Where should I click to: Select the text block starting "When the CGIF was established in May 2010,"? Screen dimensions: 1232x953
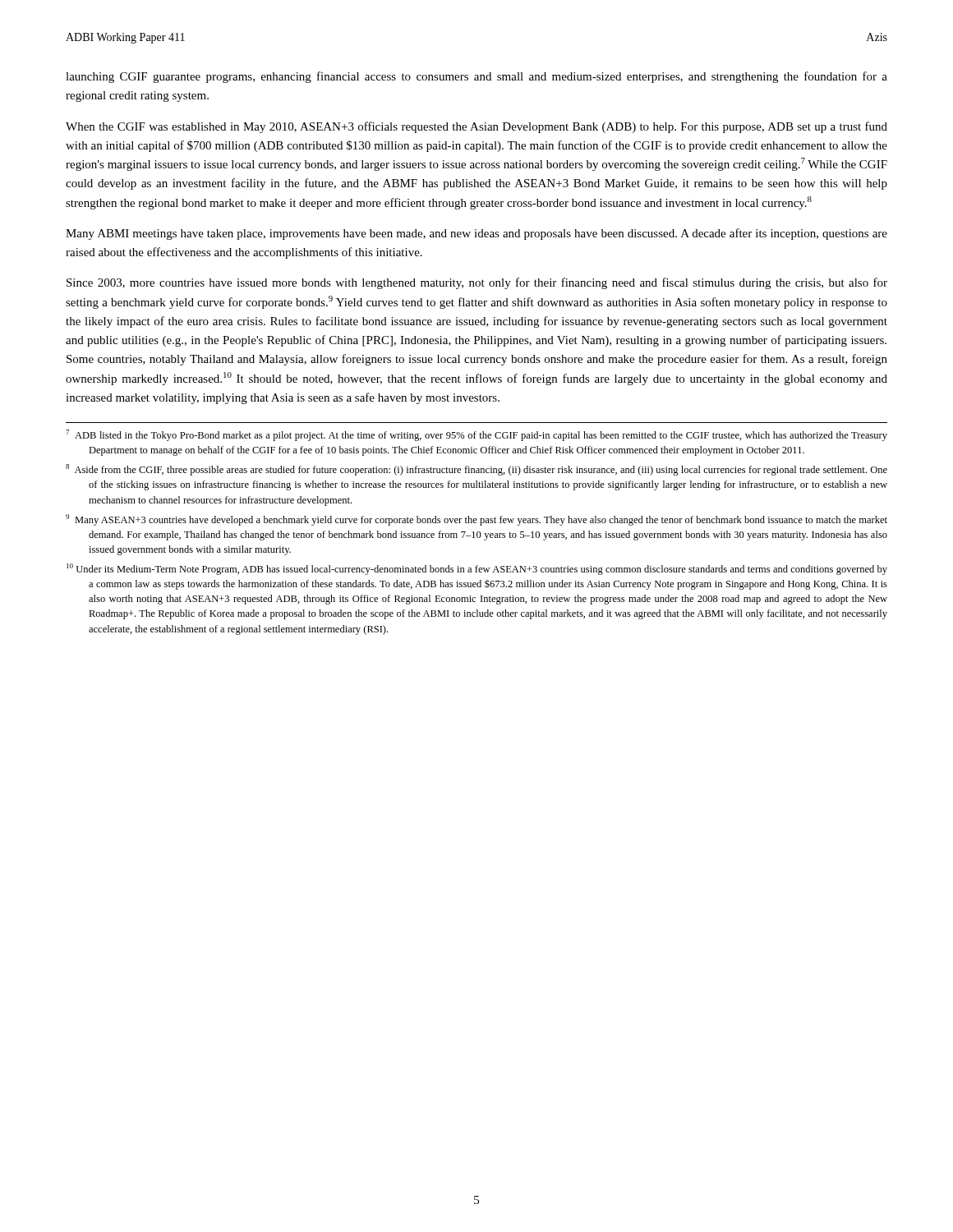(x=476, y=164)
